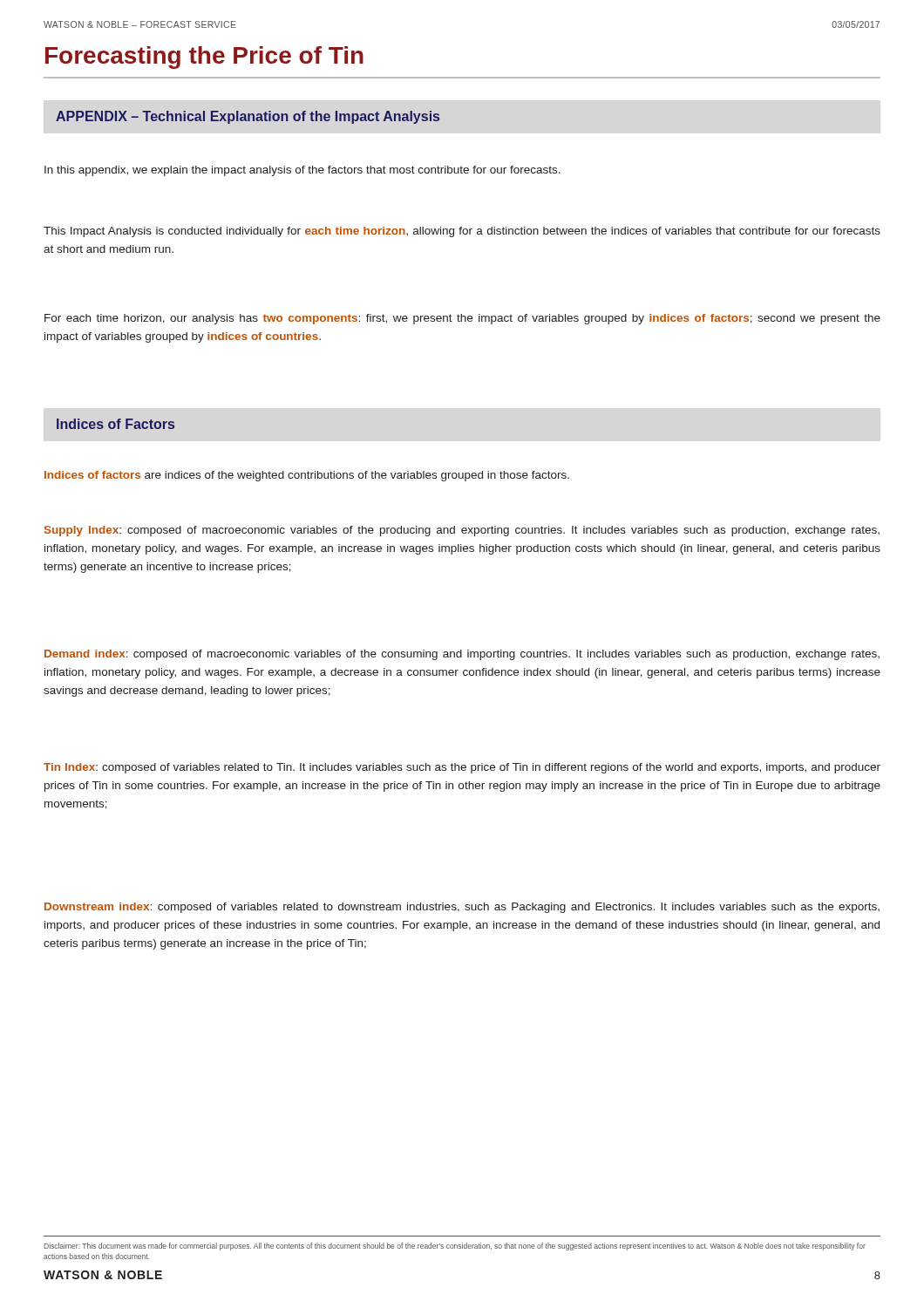This screenshot has height=1308, width=924.
Task: Find the text block starting "Downstream index: composed of variables related to"
Action: coord(462,925)
